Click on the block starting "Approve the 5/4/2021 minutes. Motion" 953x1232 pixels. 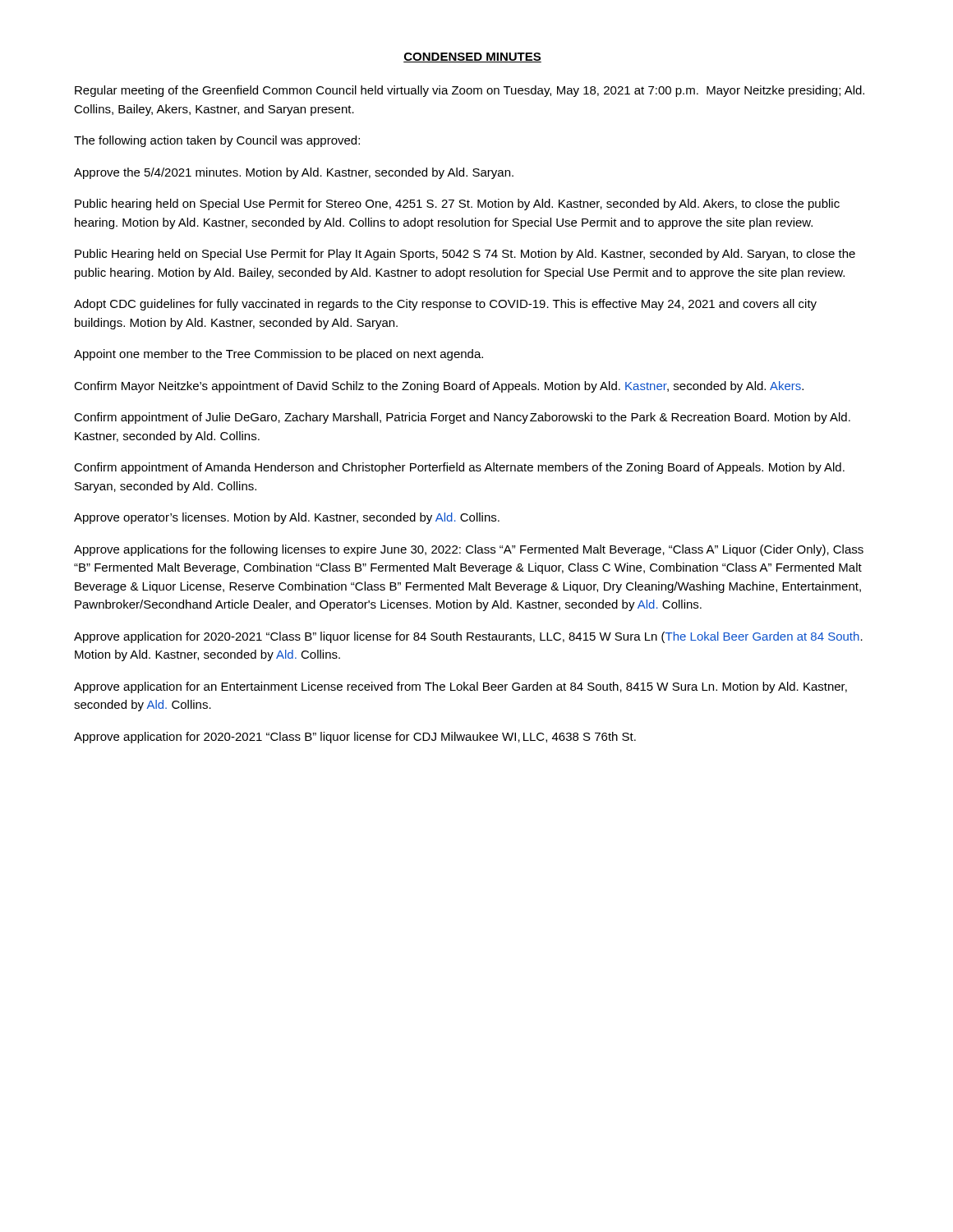pyautogui.click(x=294, y=172)
